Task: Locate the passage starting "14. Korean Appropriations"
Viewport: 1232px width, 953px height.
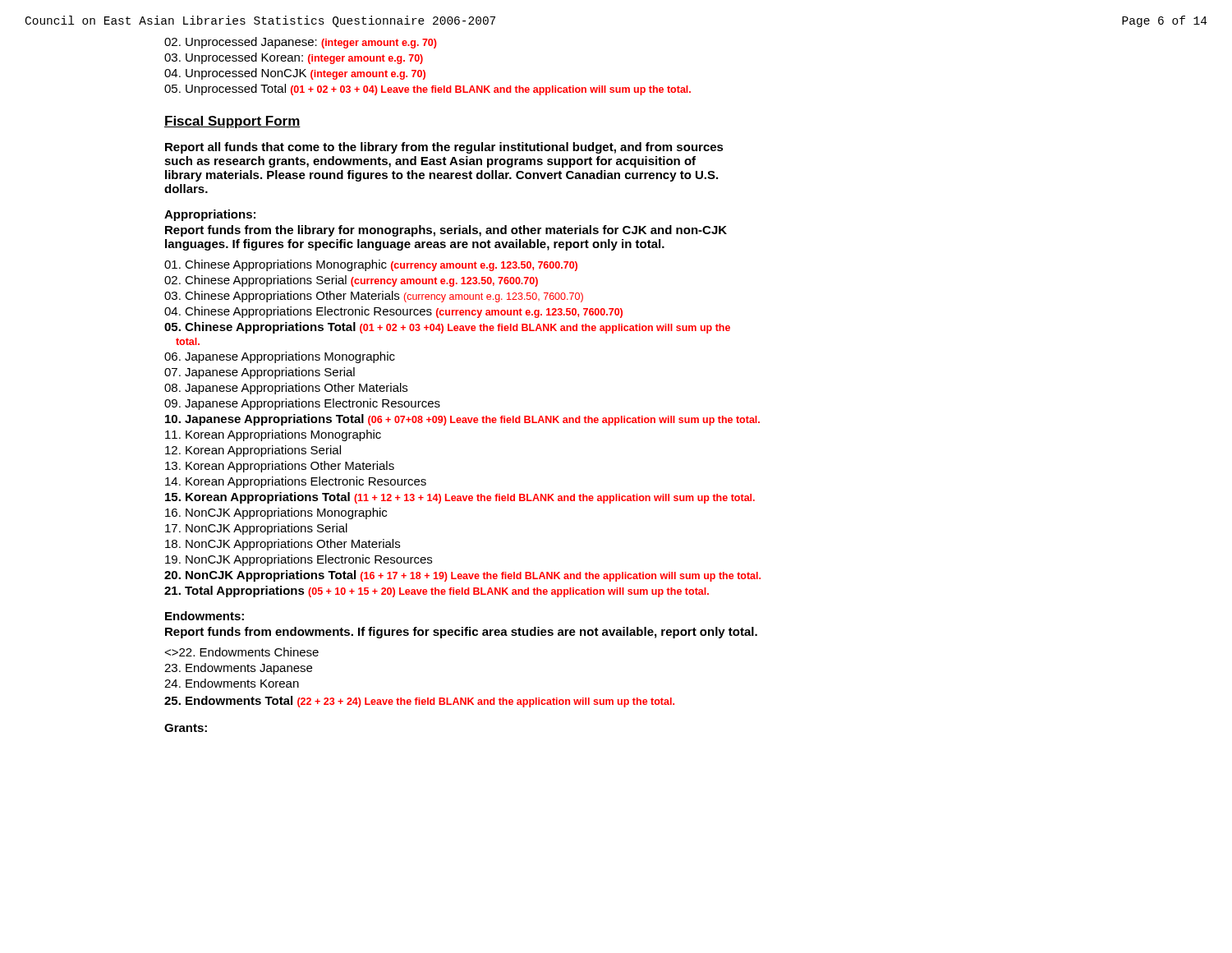Action: [x=295, y=481]
